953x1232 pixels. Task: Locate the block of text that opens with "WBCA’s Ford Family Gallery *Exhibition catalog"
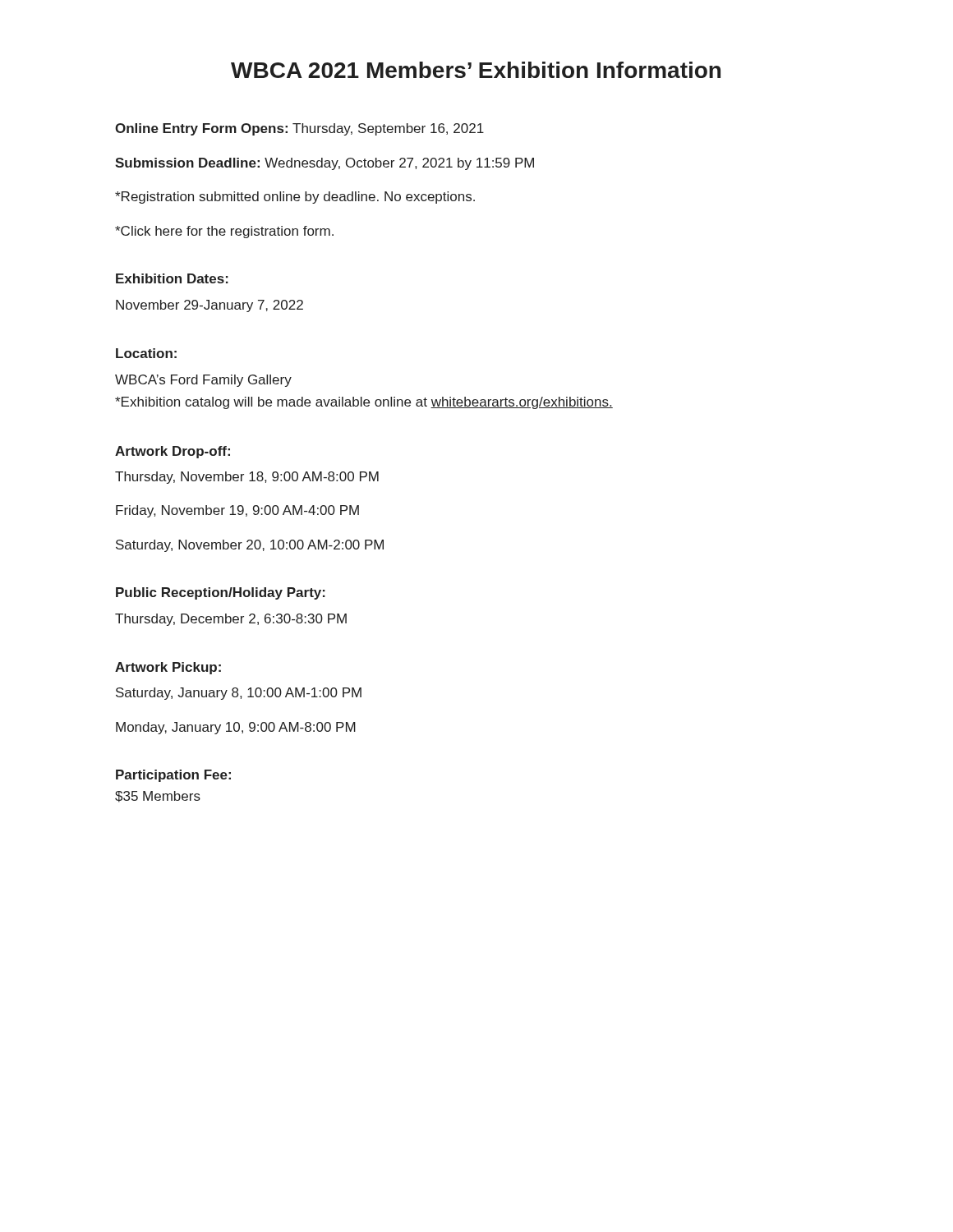point(364,391)
